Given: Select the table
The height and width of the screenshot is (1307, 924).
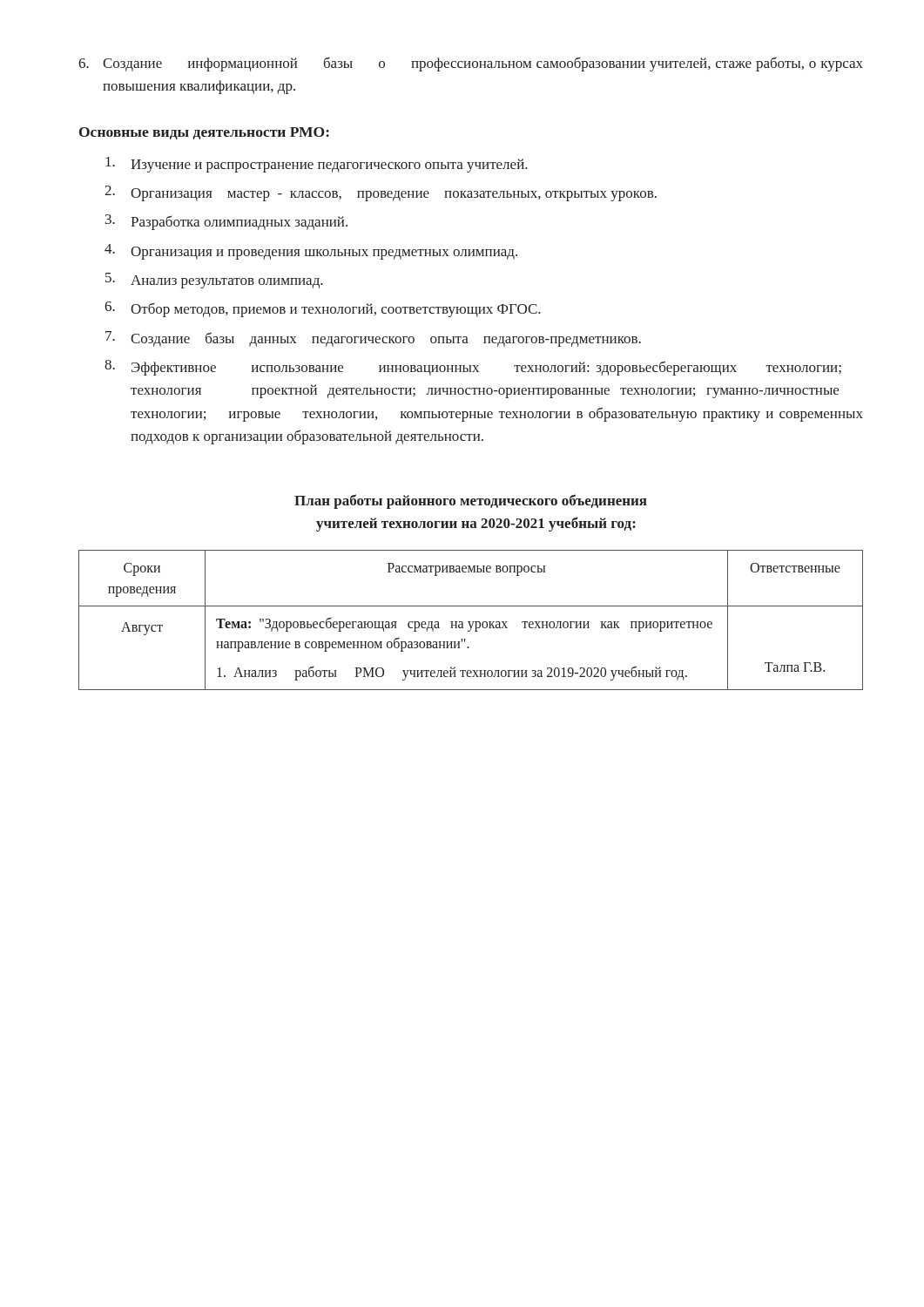Looking at the screenshot, I should pos(471,620).
